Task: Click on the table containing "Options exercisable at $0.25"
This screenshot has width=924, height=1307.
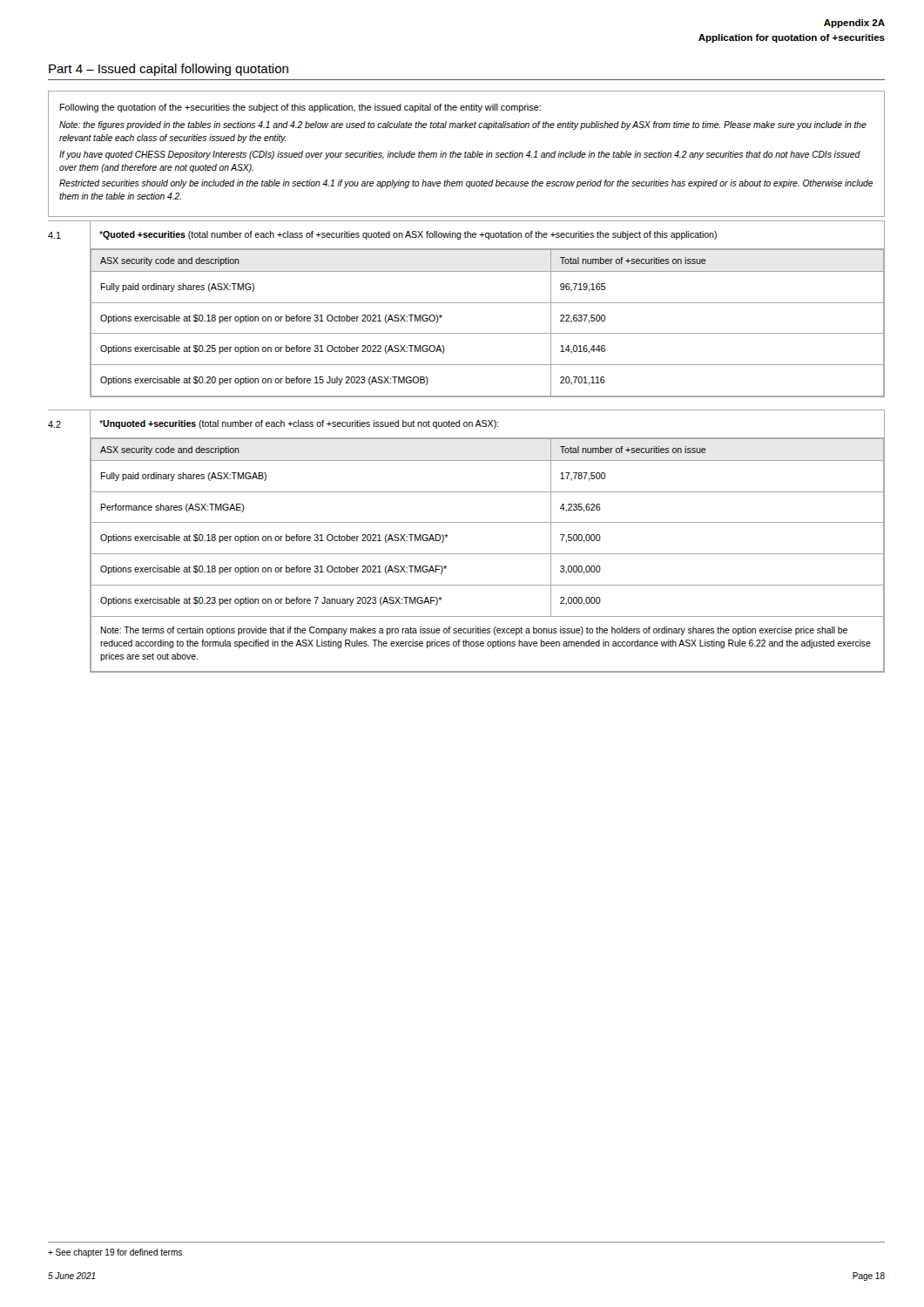Action: pyautogui.click(x=487, y=323)
